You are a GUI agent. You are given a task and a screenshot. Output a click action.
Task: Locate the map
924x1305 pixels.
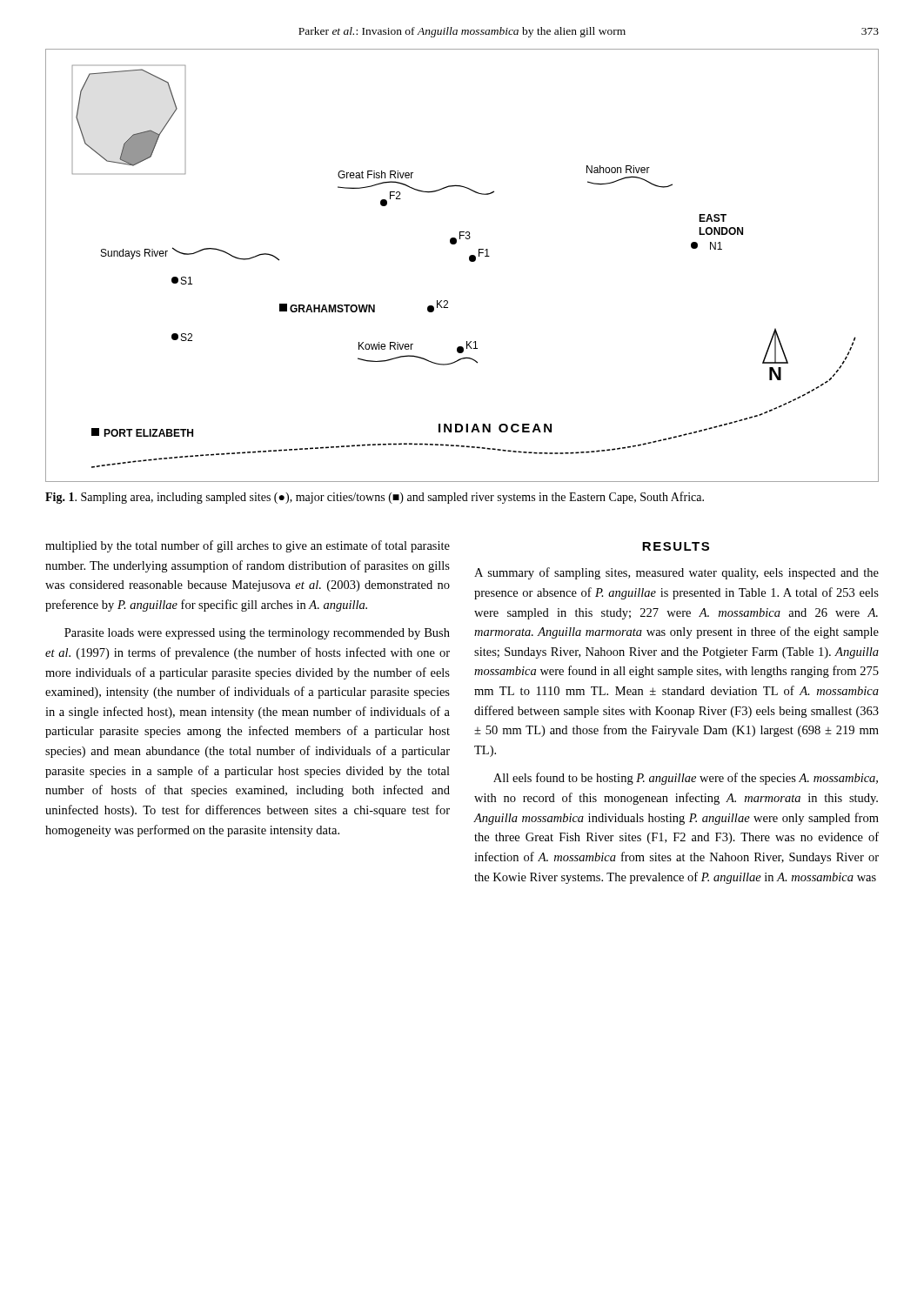pos(462,265)
